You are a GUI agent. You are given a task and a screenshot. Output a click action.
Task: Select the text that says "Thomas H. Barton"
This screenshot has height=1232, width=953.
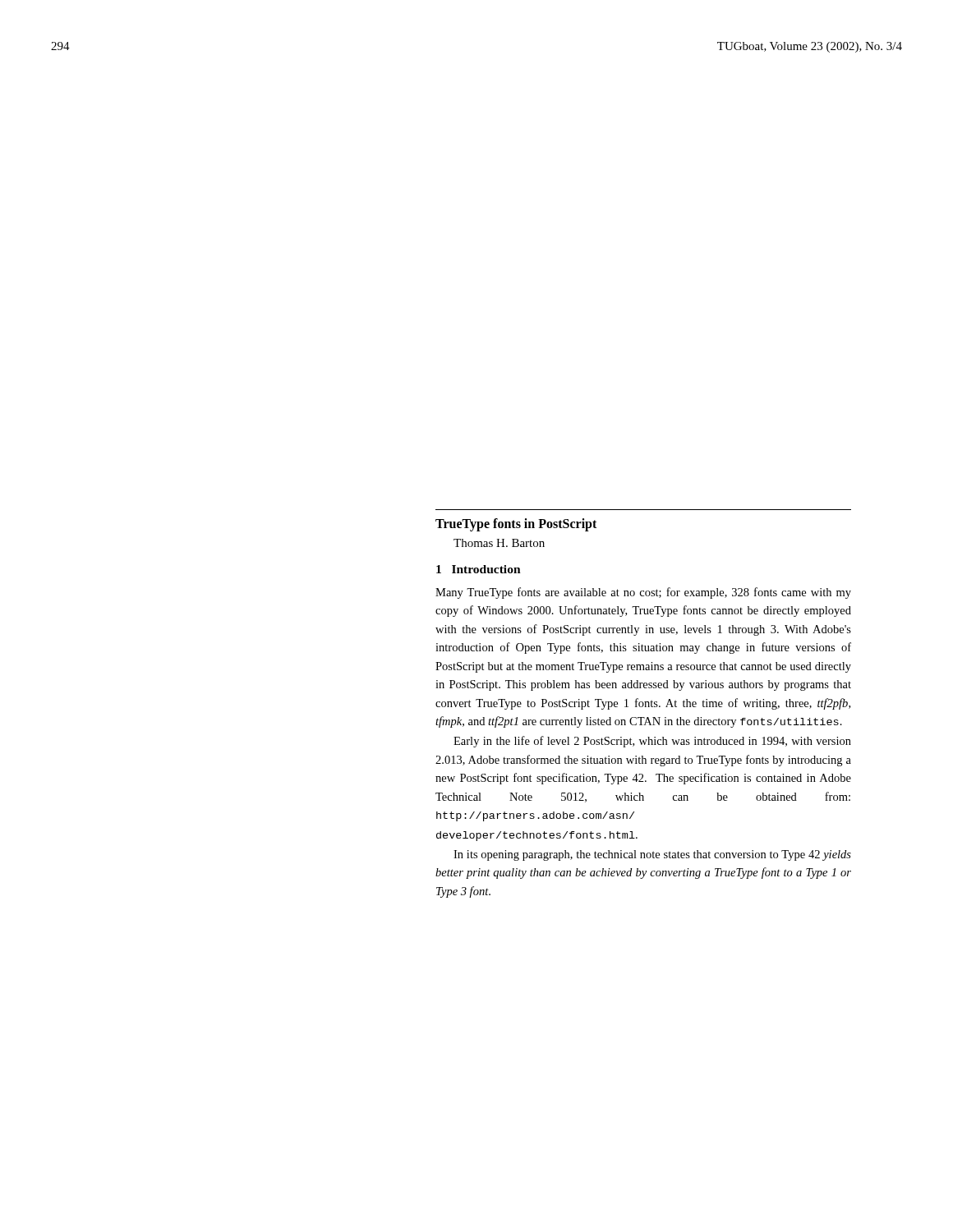[499, 543]
